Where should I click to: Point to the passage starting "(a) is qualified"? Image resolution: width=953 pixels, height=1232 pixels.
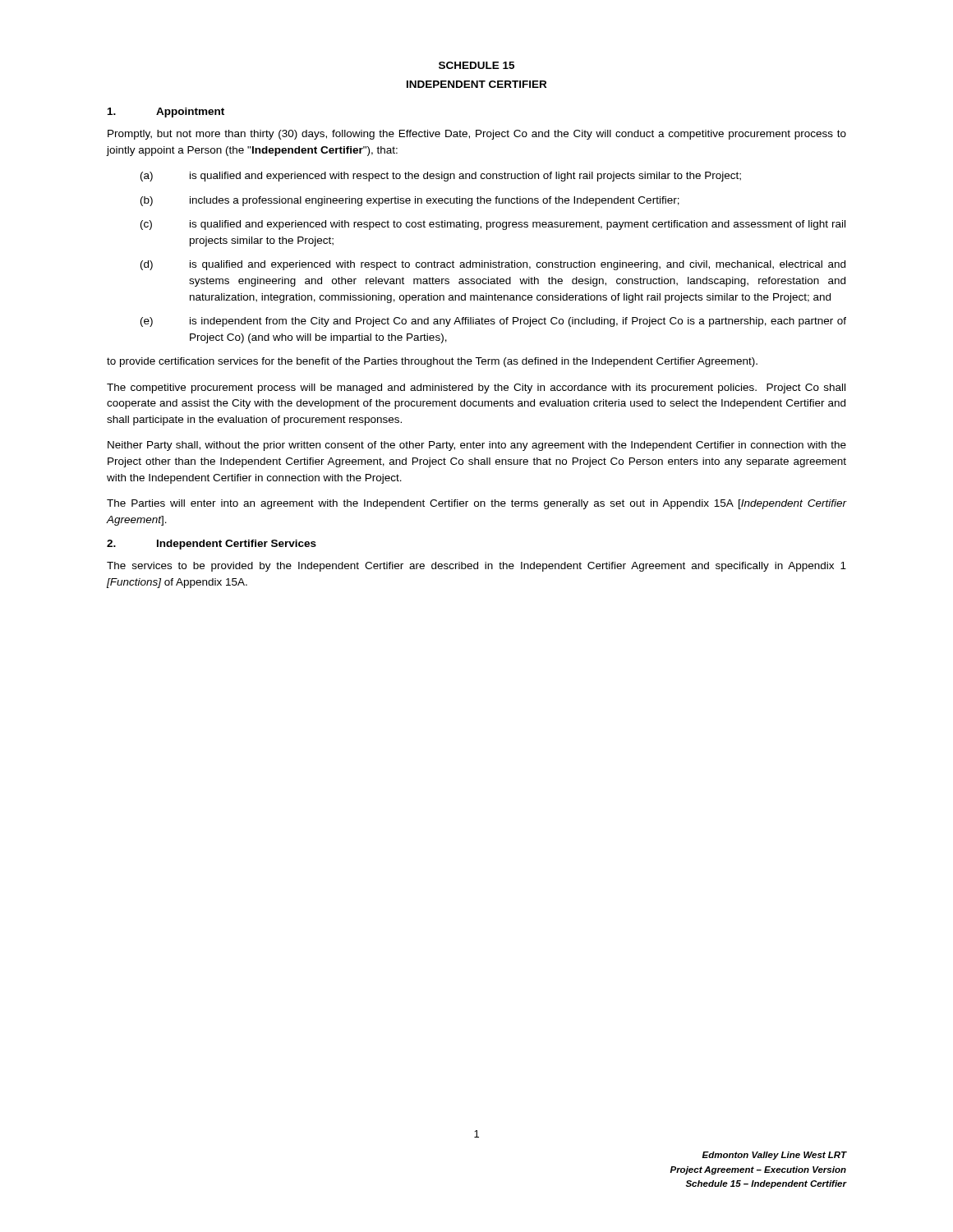click(x=493, y=176)
